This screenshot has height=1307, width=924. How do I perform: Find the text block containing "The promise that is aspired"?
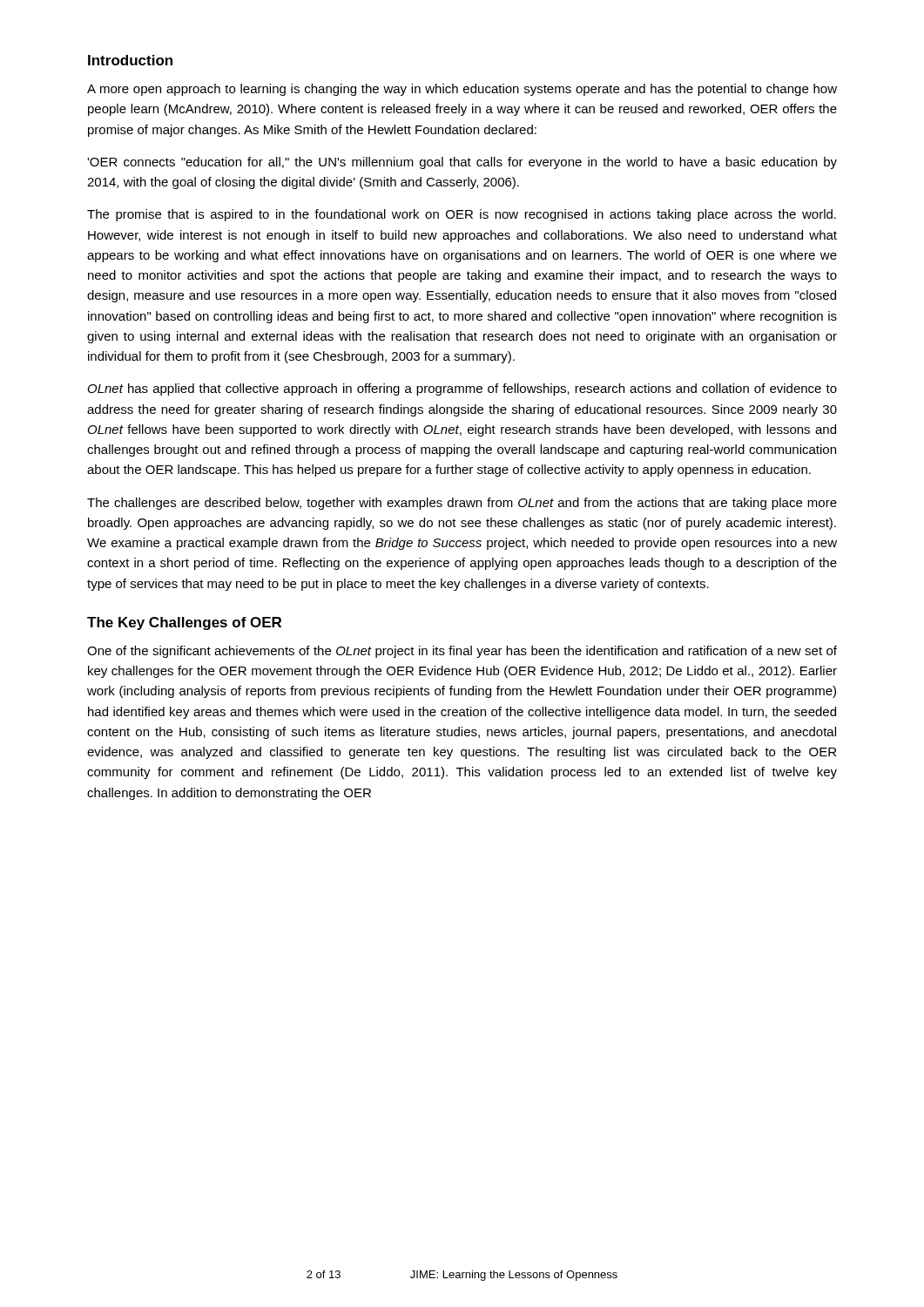coord(462,285)
